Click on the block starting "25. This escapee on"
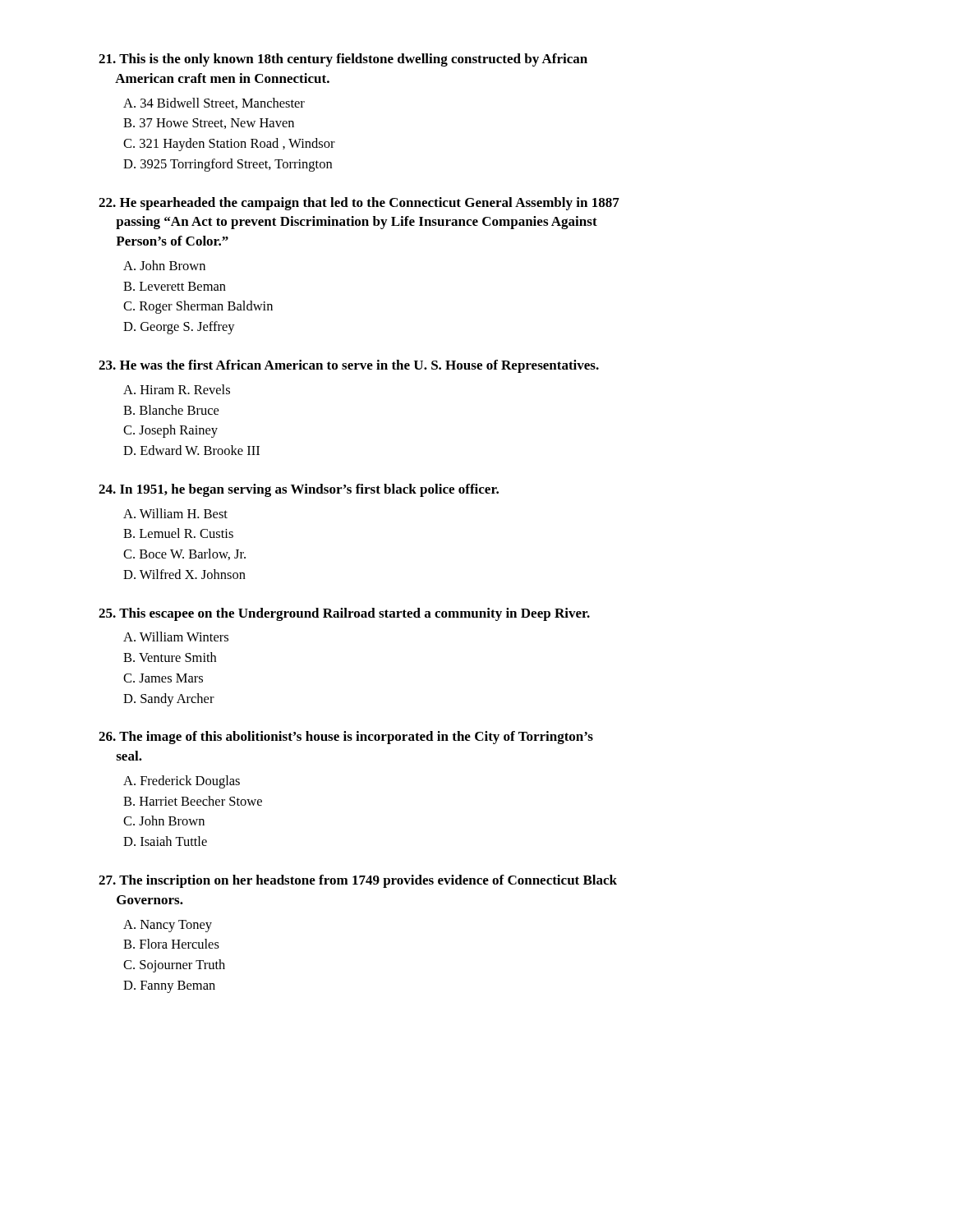Viewport: 953px width, 1232px height. (344, 614)
